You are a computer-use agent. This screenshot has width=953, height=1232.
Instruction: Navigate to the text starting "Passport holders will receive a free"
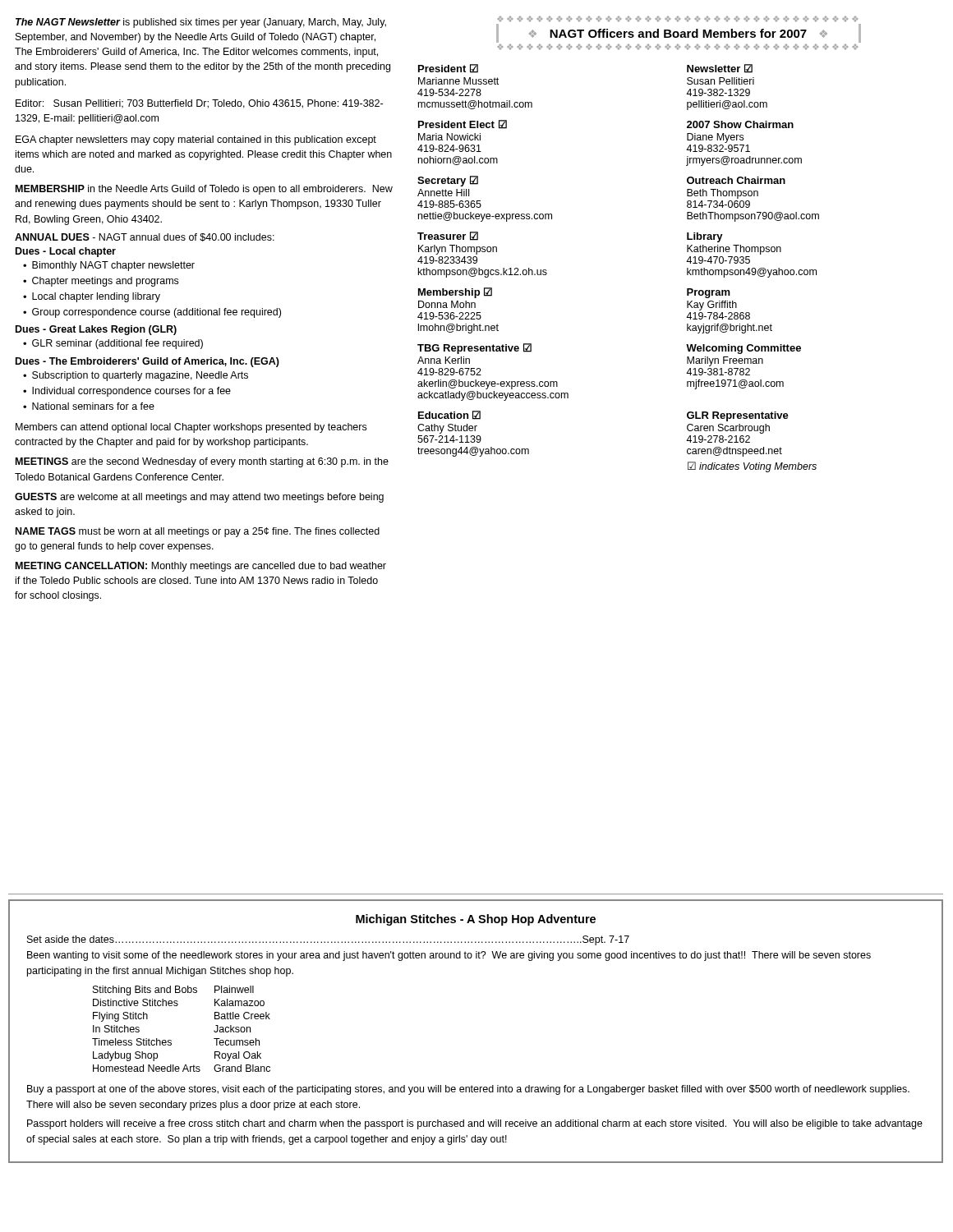click(474, 1131)
